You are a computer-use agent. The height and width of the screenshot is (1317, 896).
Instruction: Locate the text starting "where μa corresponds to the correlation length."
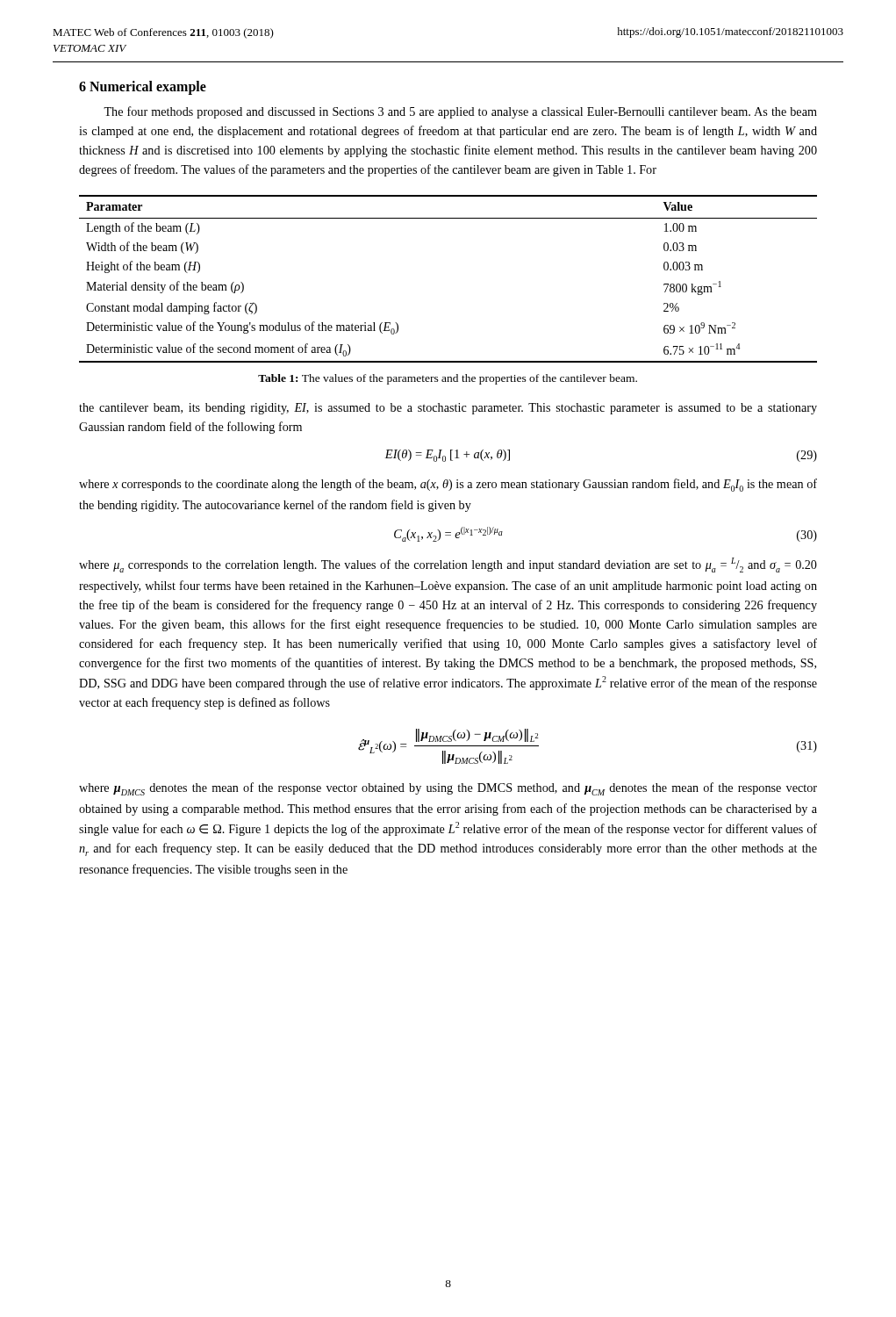point(448,632)
